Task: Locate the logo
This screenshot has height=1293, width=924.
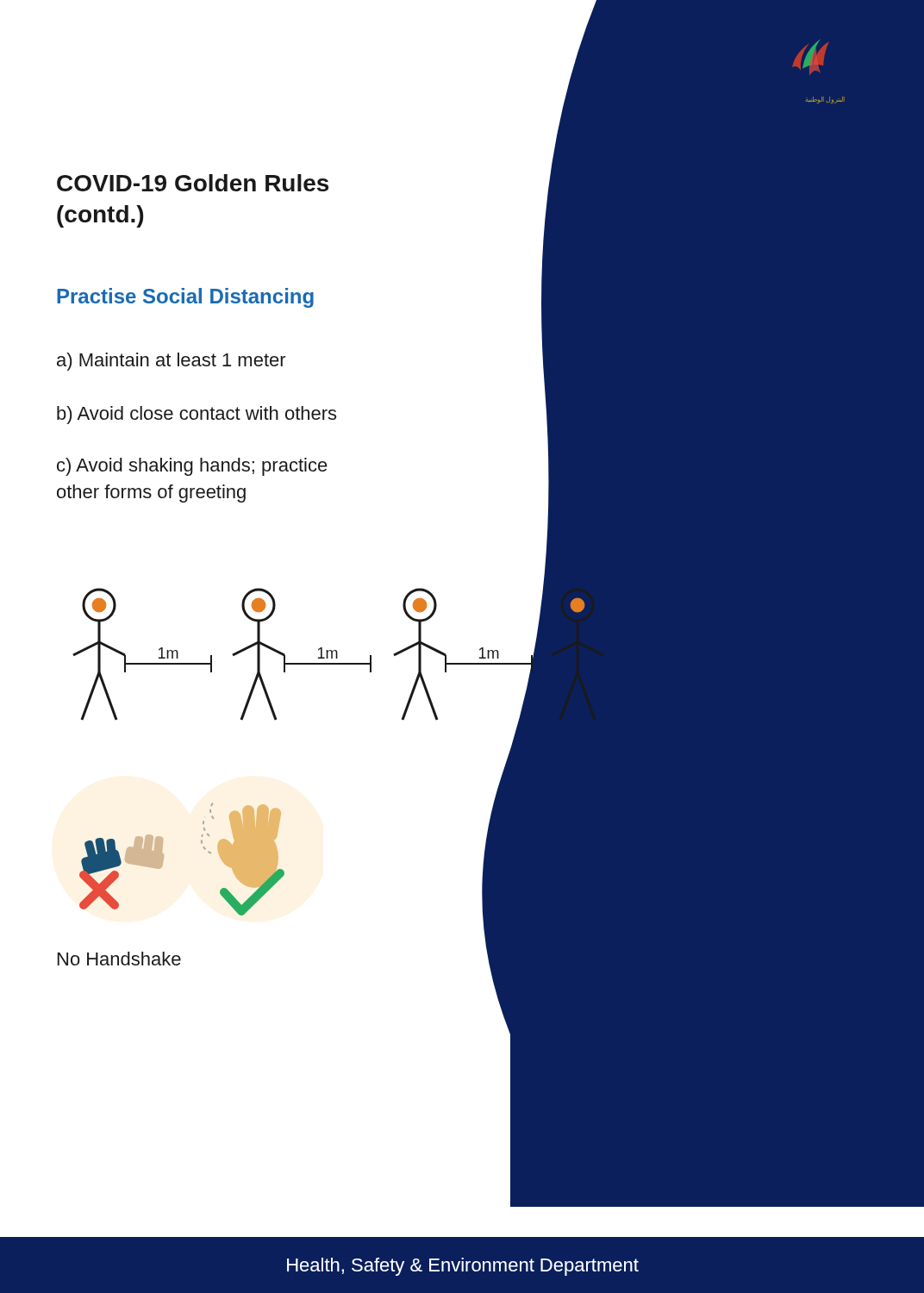Action: 825,84
